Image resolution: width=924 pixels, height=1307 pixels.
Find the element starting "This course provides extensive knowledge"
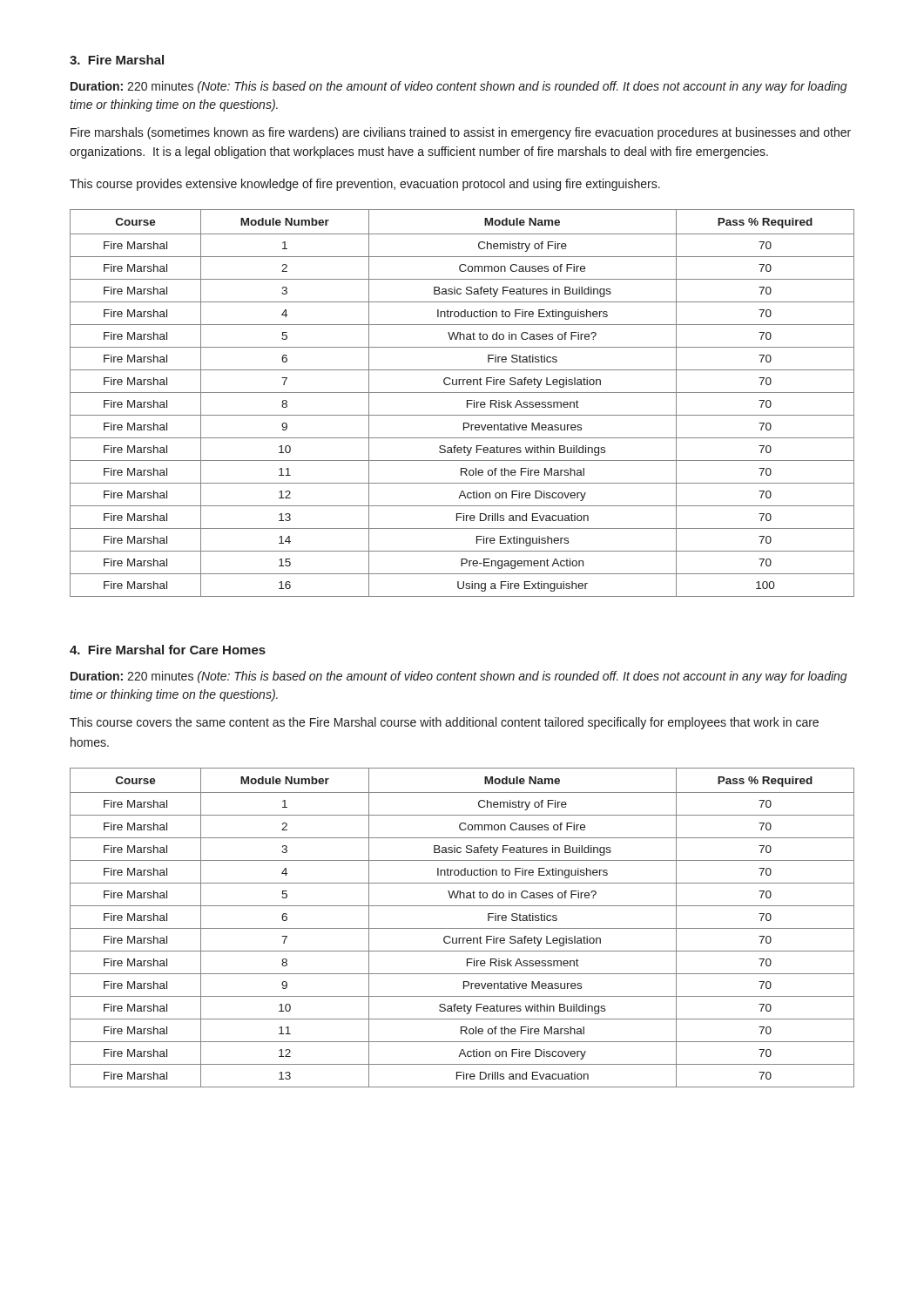pyautogui.click(x=365, y=184)
